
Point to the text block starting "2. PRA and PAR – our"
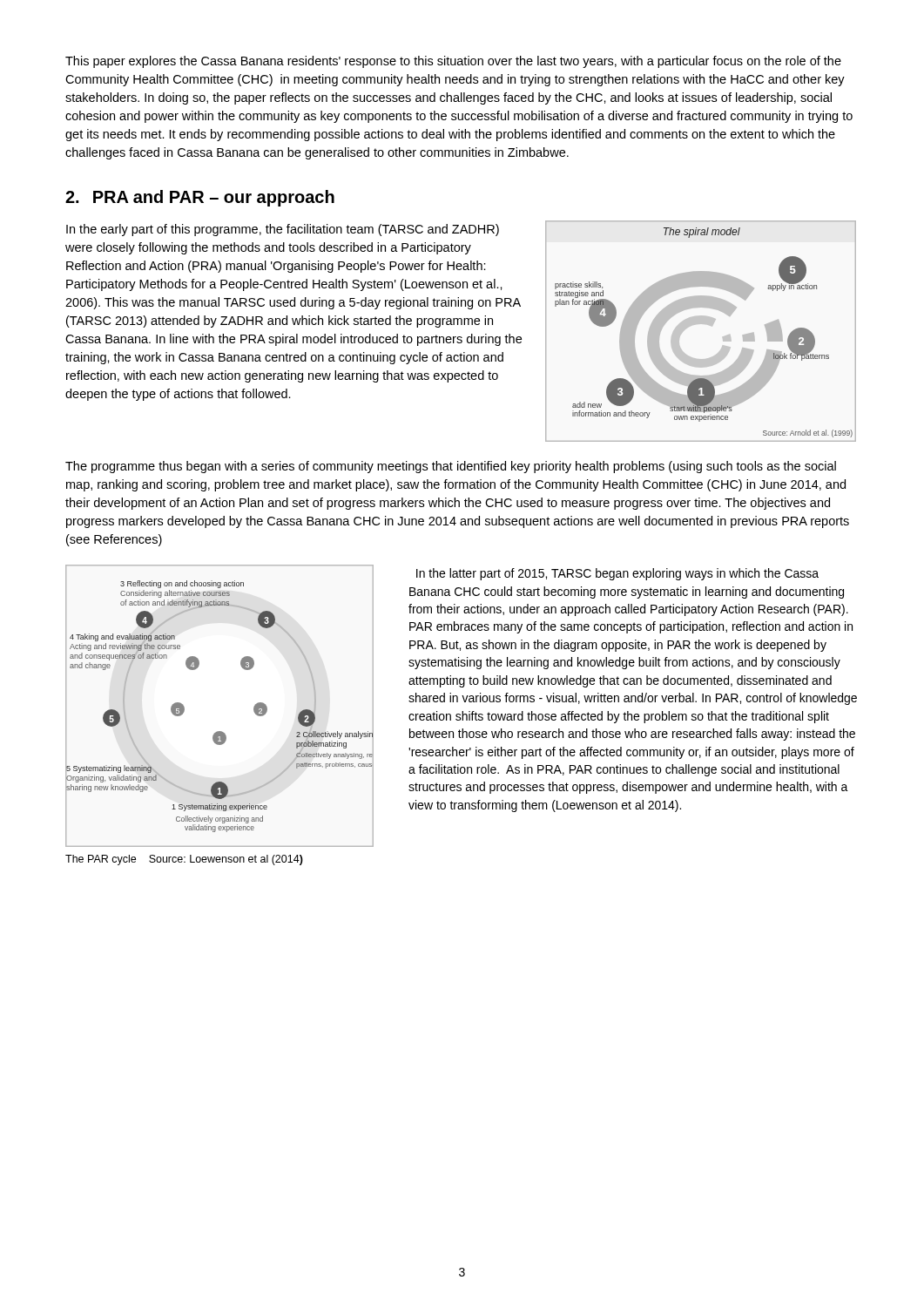point(200,197)
